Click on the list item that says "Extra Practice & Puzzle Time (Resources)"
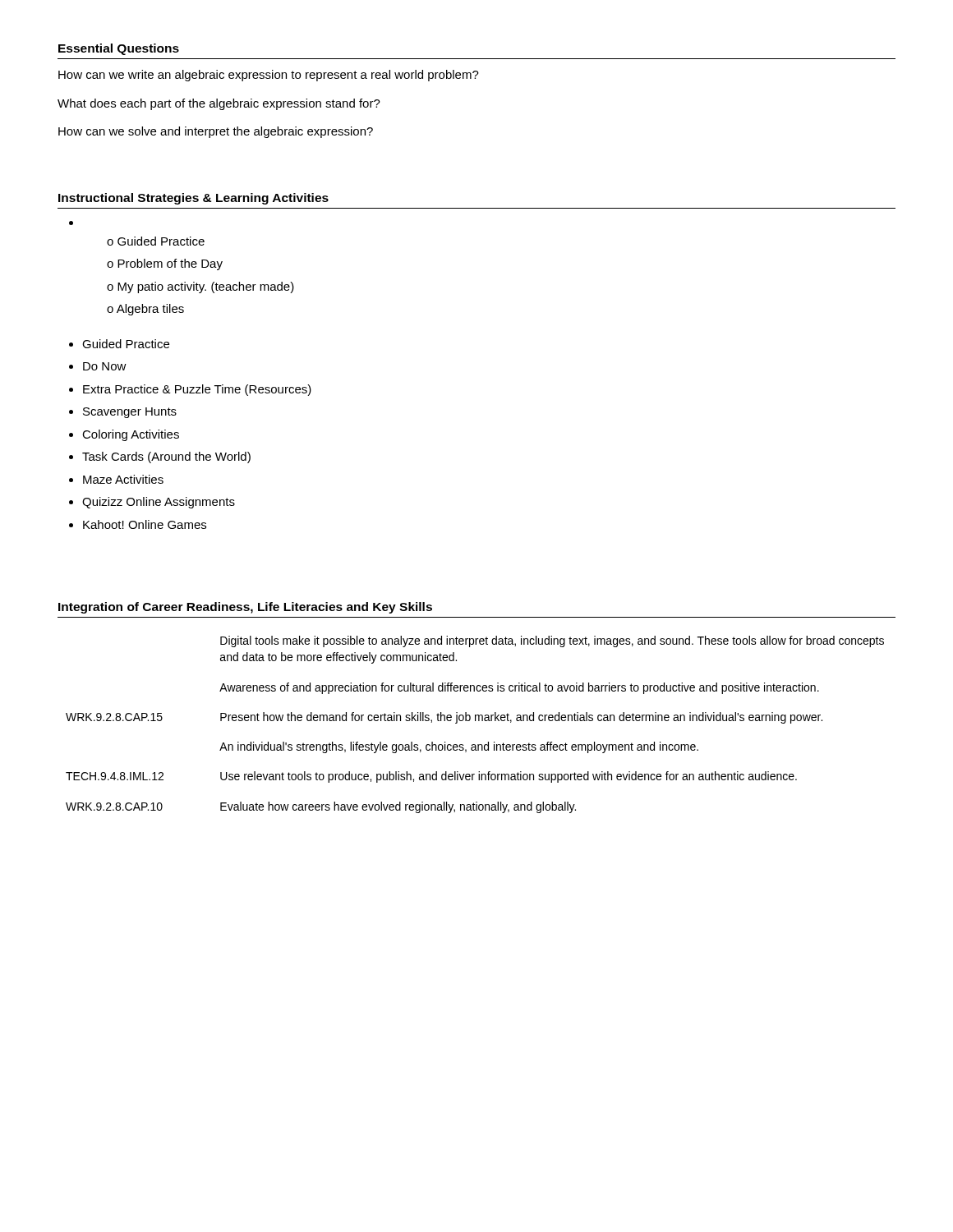This screenshot has height=1232, width=953. click(x=197, y=390)
